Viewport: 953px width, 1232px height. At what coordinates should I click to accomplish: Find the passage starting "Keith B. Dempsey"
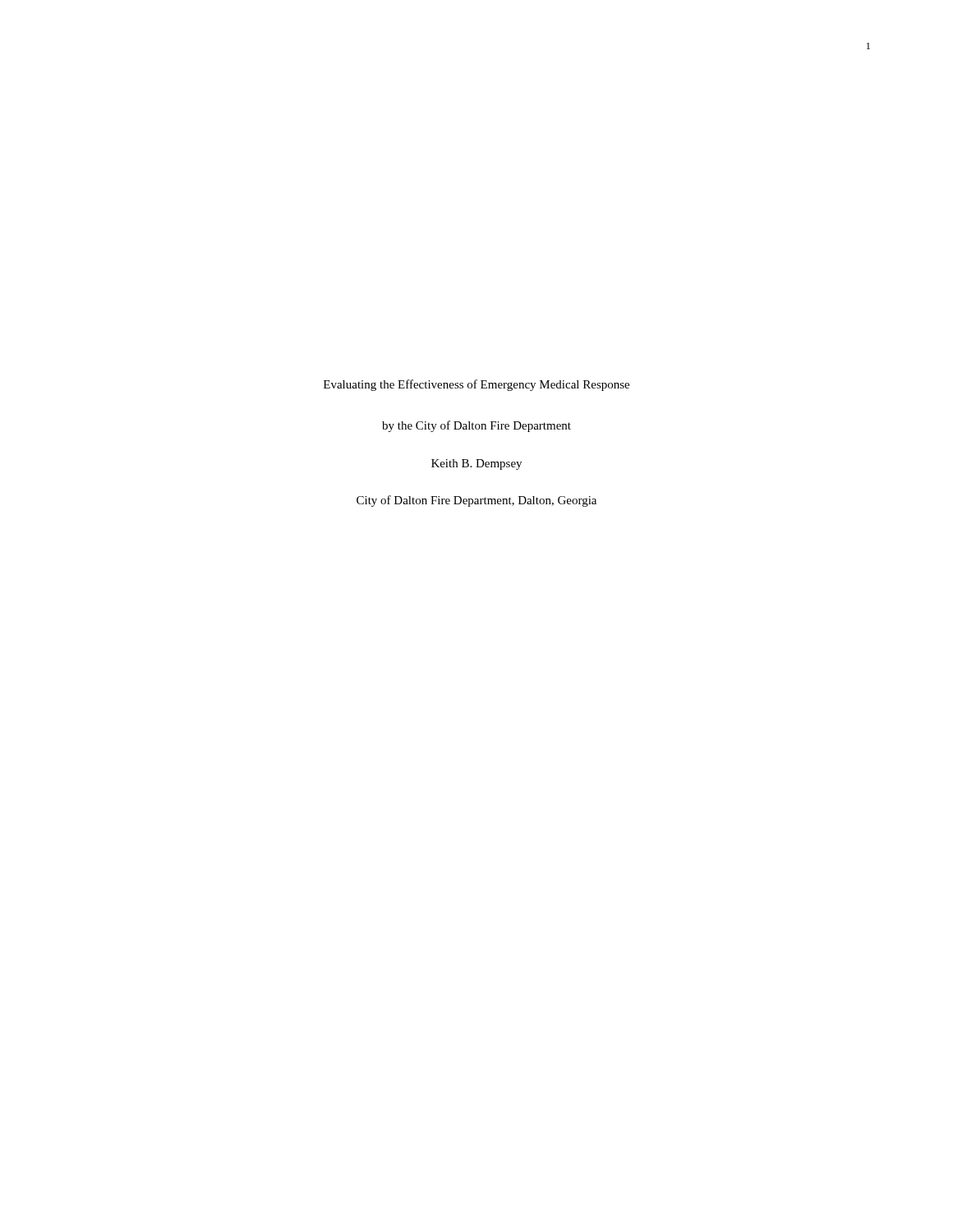point(476,463)
